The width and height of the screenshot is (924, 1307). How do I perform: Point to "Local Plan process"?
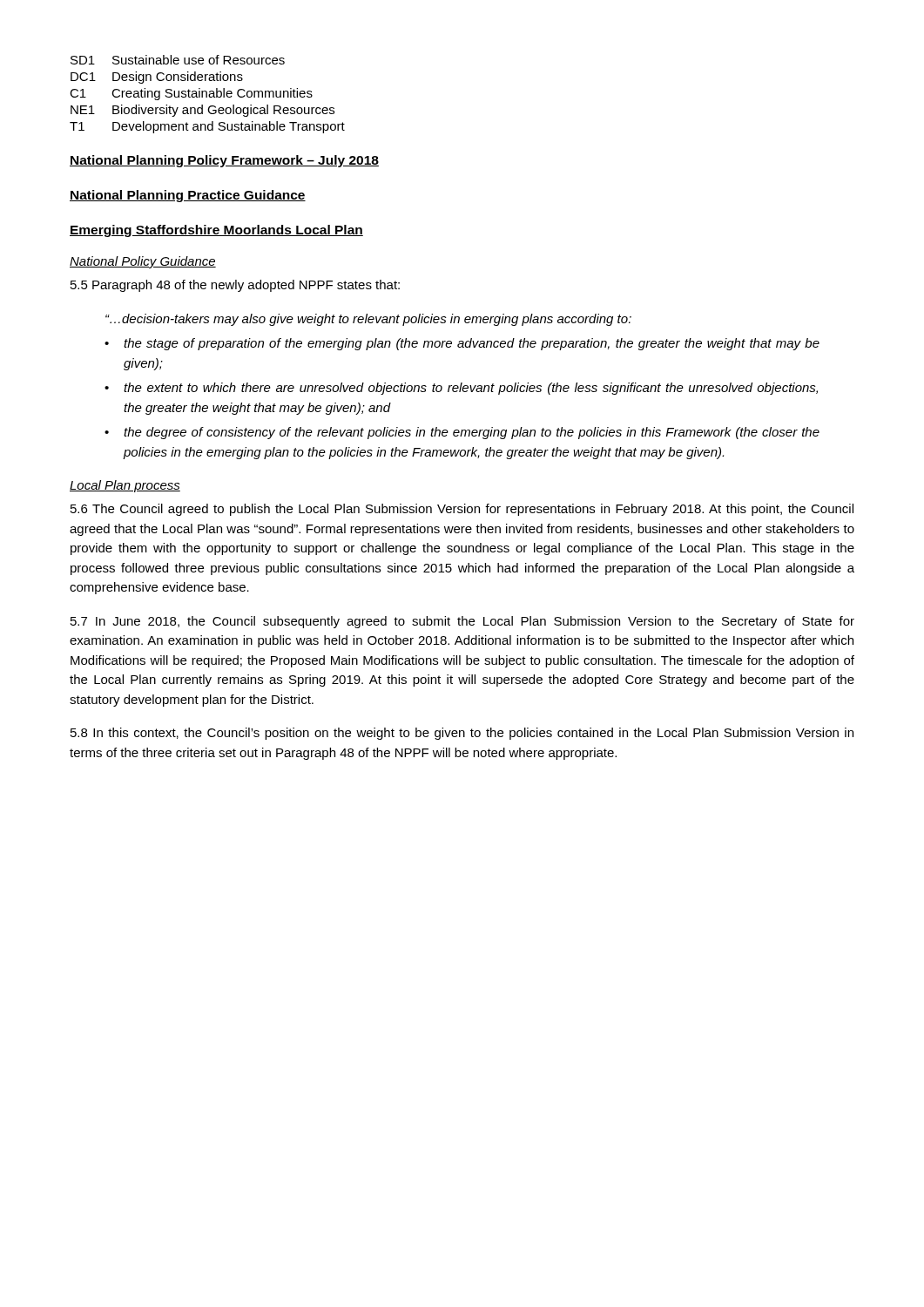point(125,485)
